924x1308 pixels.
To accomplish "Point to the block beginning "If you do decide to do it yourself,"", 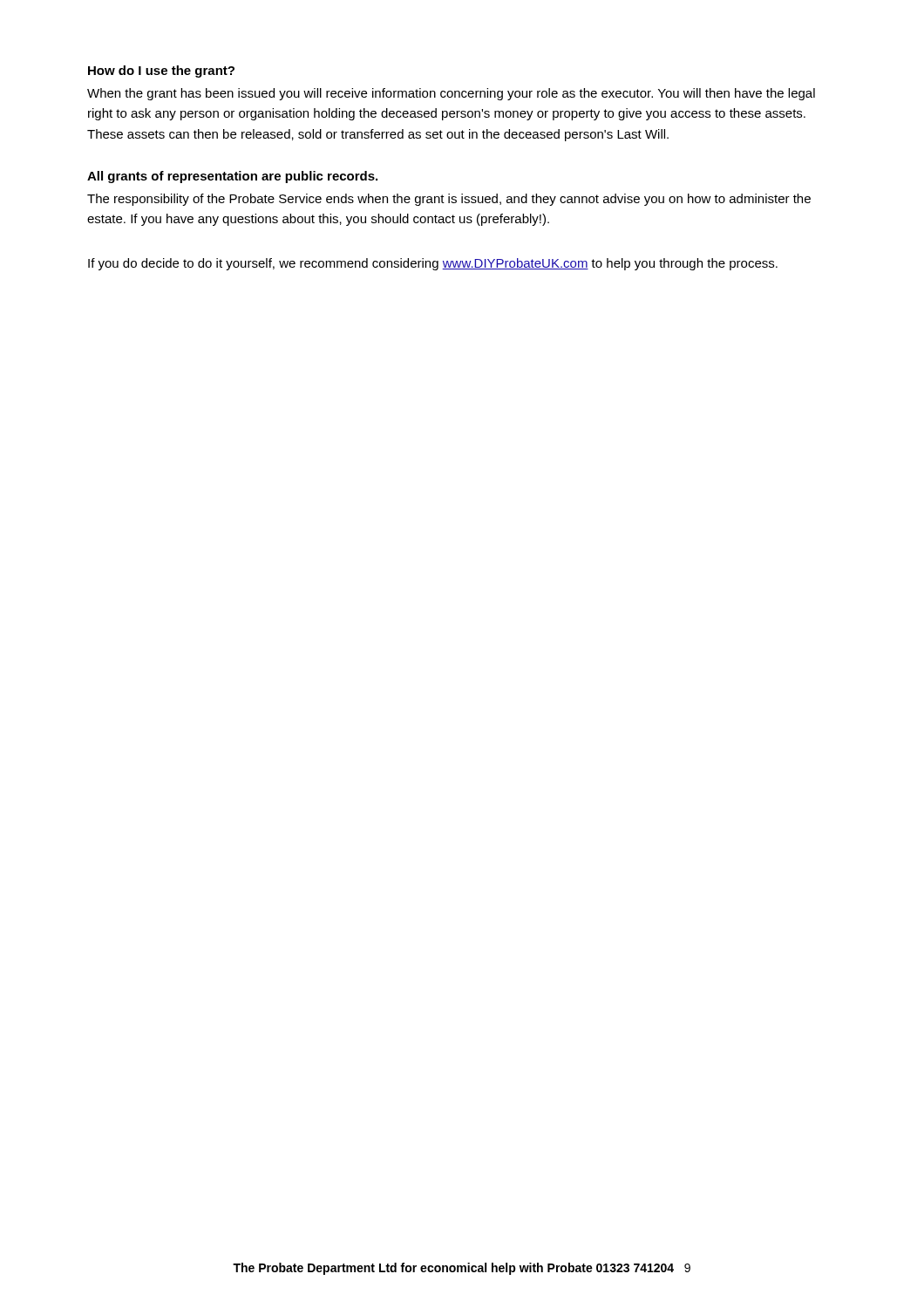I will tap(433, 263).
